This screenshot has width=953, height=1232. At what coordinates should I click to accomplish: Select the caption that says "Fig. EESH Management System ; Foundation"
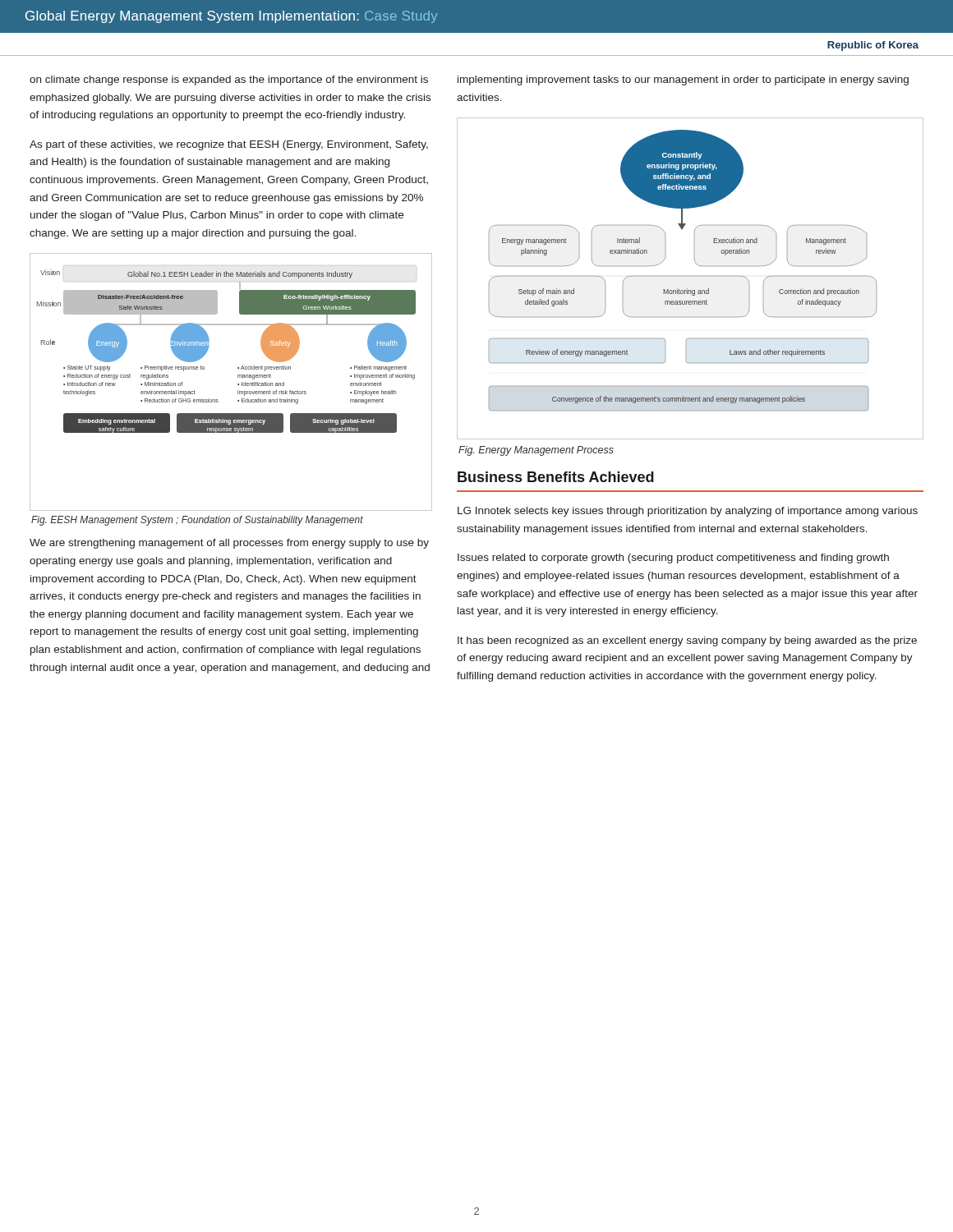pyautogui.click(x=197, y=520)
